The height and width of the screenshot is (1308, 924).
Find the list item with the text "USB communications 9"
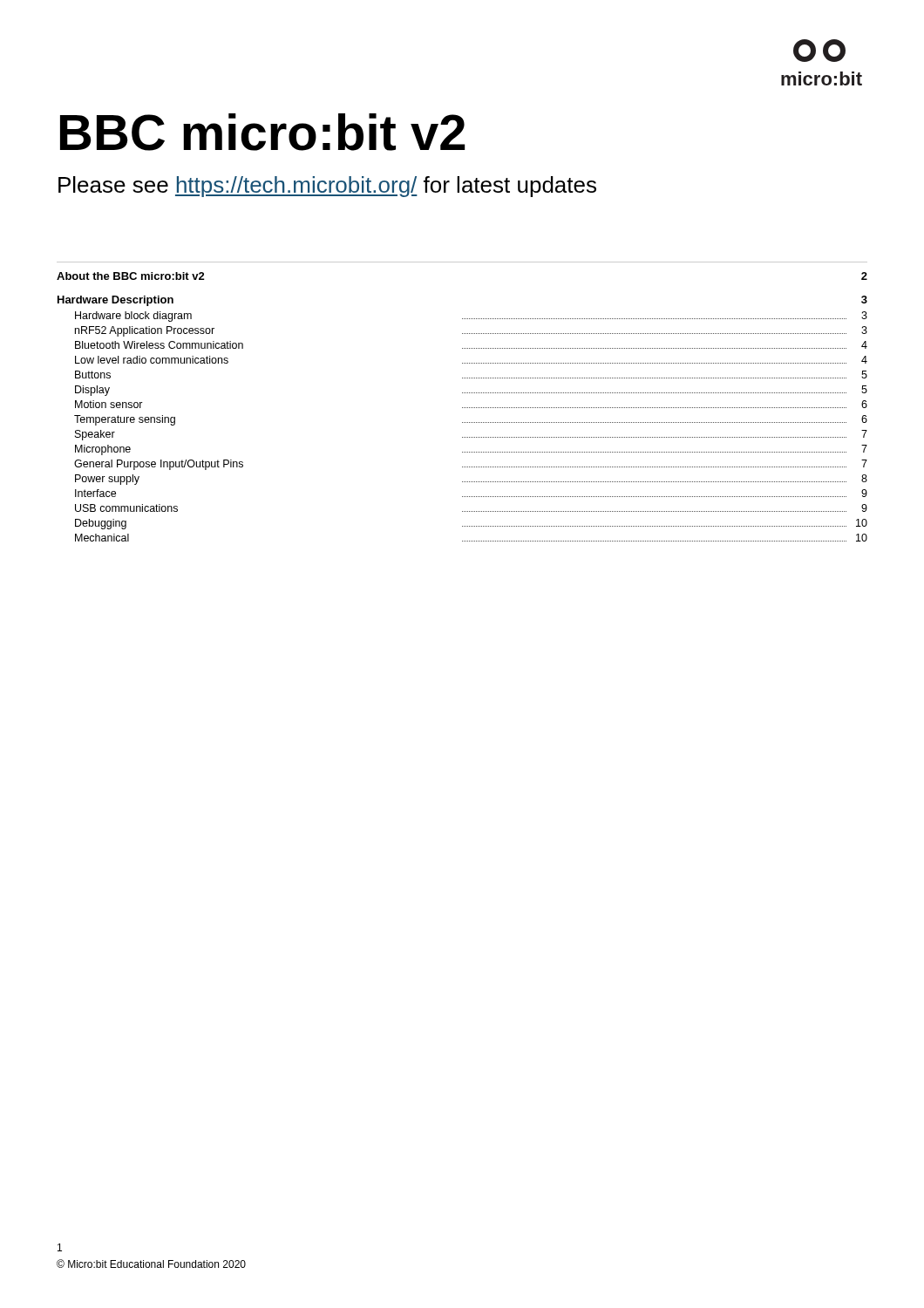click(x=471, y=508)
